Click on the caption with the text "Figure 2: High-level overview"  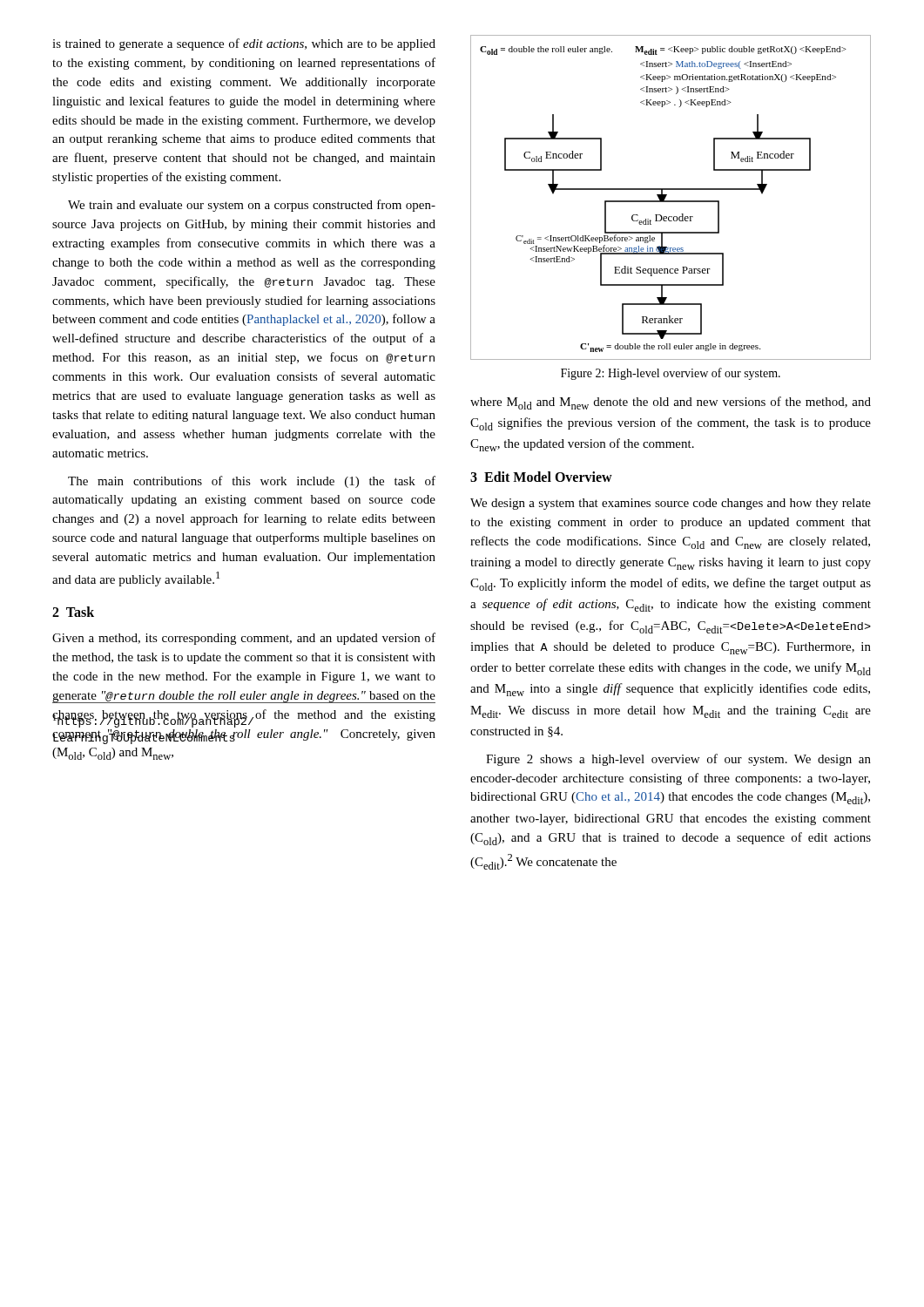671,373
